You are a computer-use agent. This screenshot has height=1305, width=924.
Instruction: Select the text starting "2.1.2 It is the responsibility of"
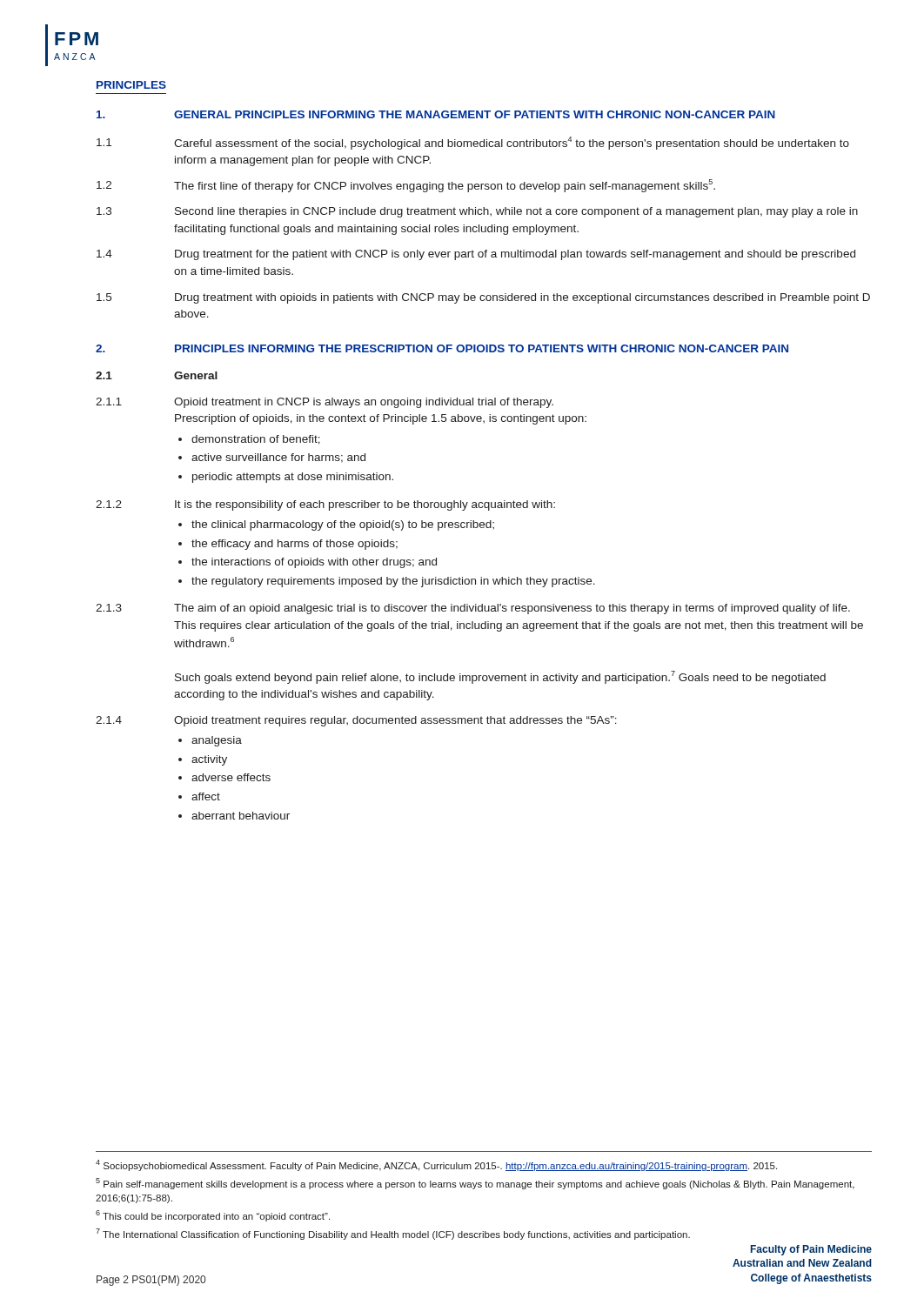(325, 505)
